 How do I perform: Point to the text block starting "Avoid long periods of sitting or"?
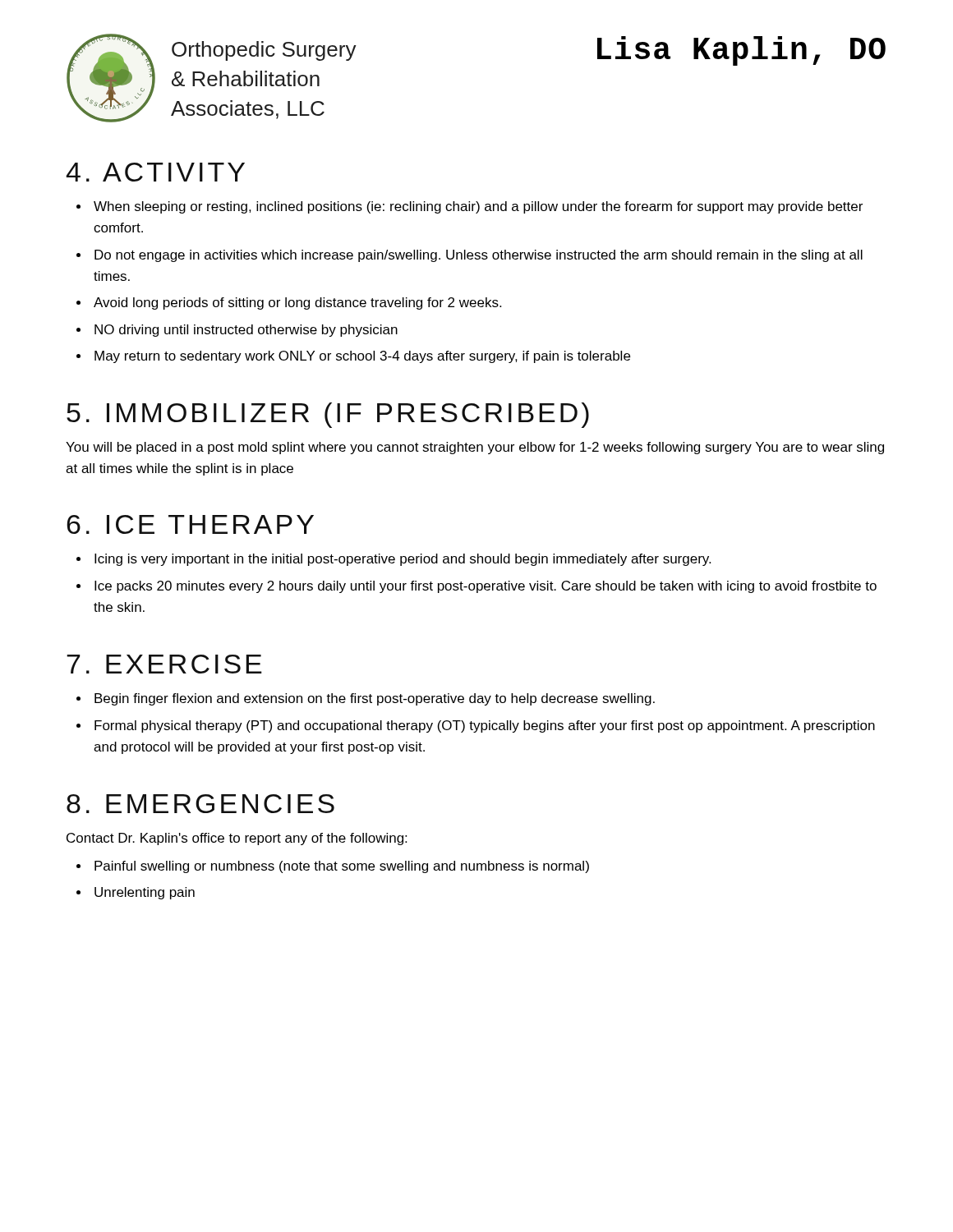(298, 303)
